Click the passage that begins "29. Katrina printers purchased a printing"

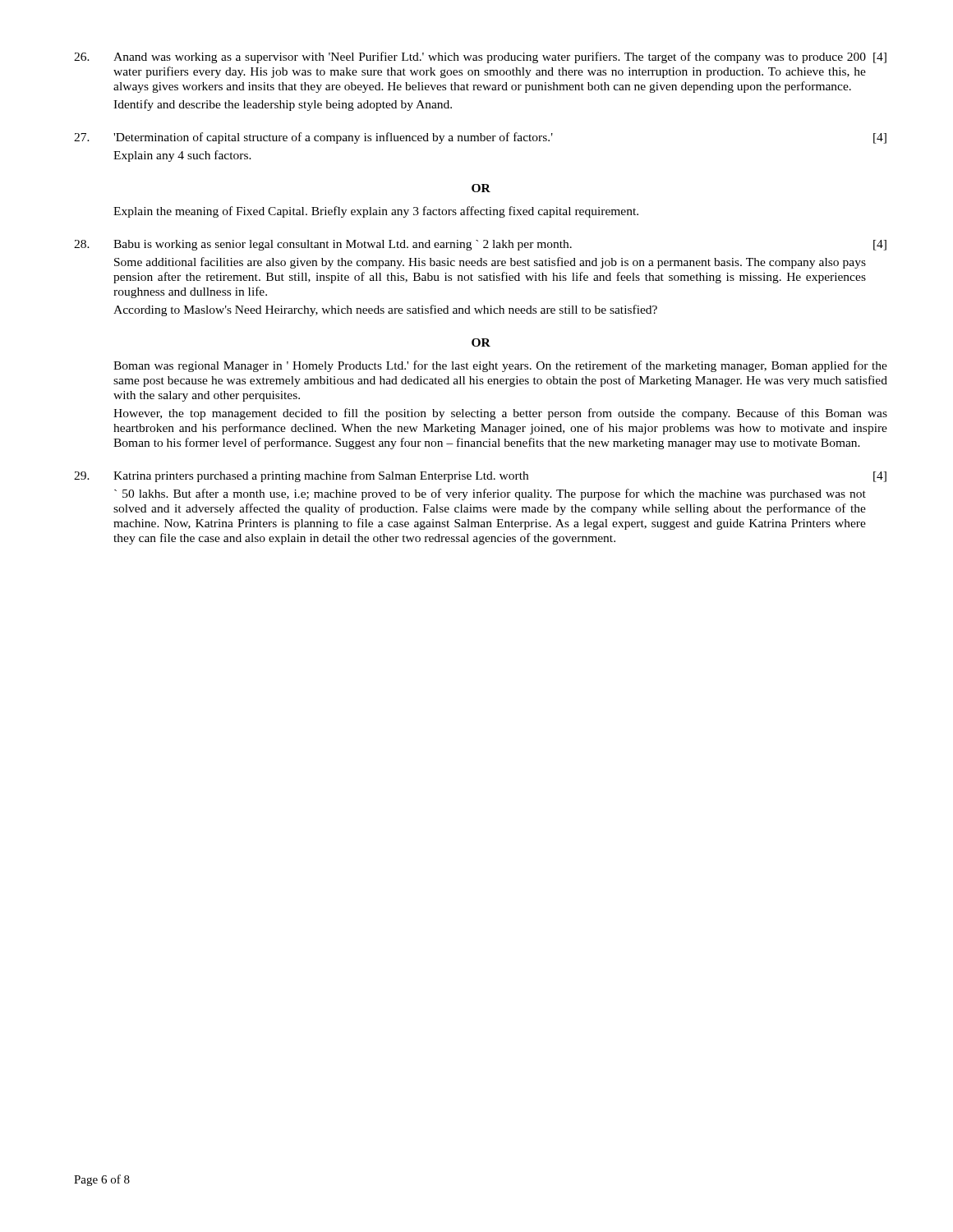[481, 508]
